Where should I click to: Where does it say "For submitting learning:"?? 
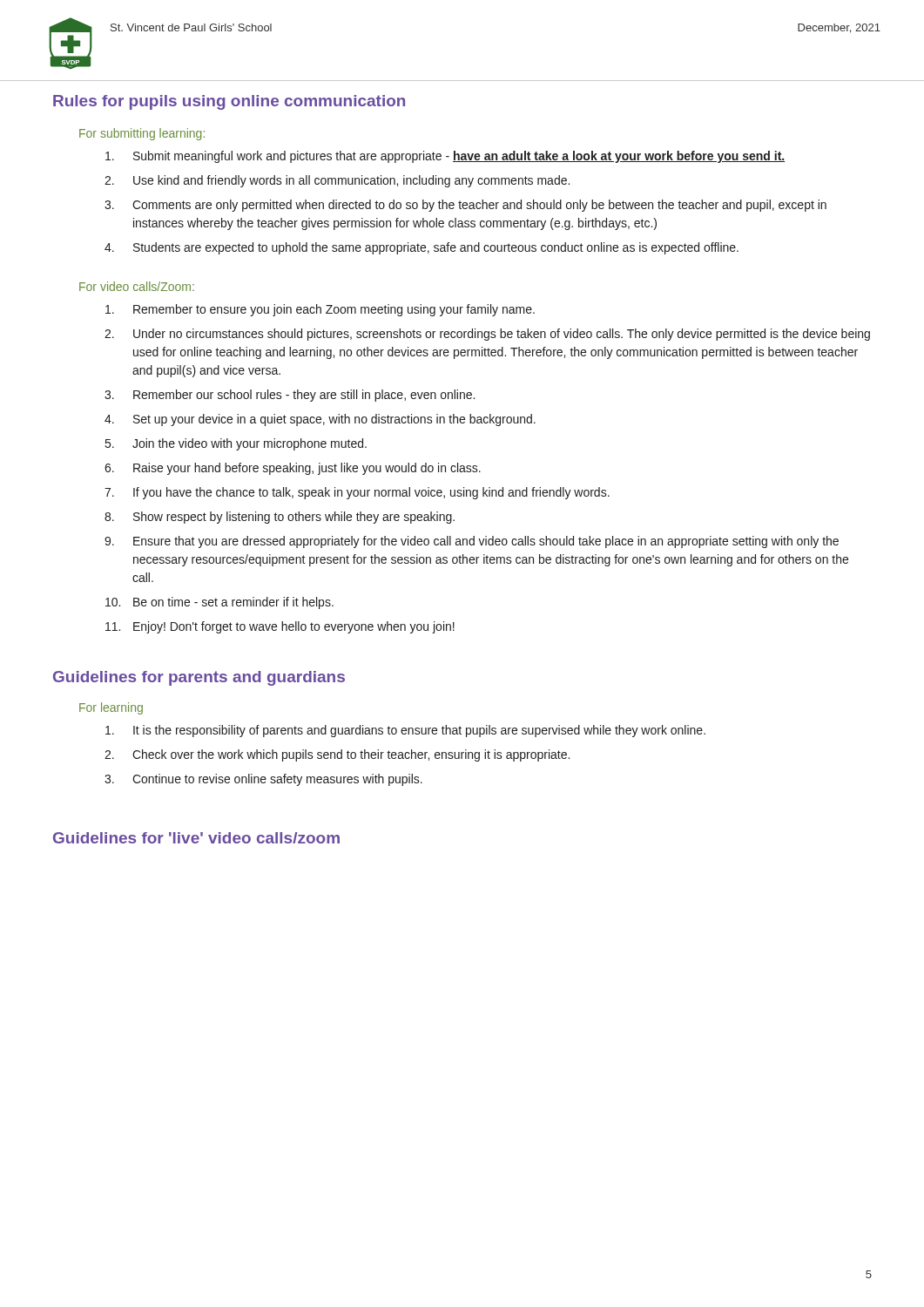point(142,133)
